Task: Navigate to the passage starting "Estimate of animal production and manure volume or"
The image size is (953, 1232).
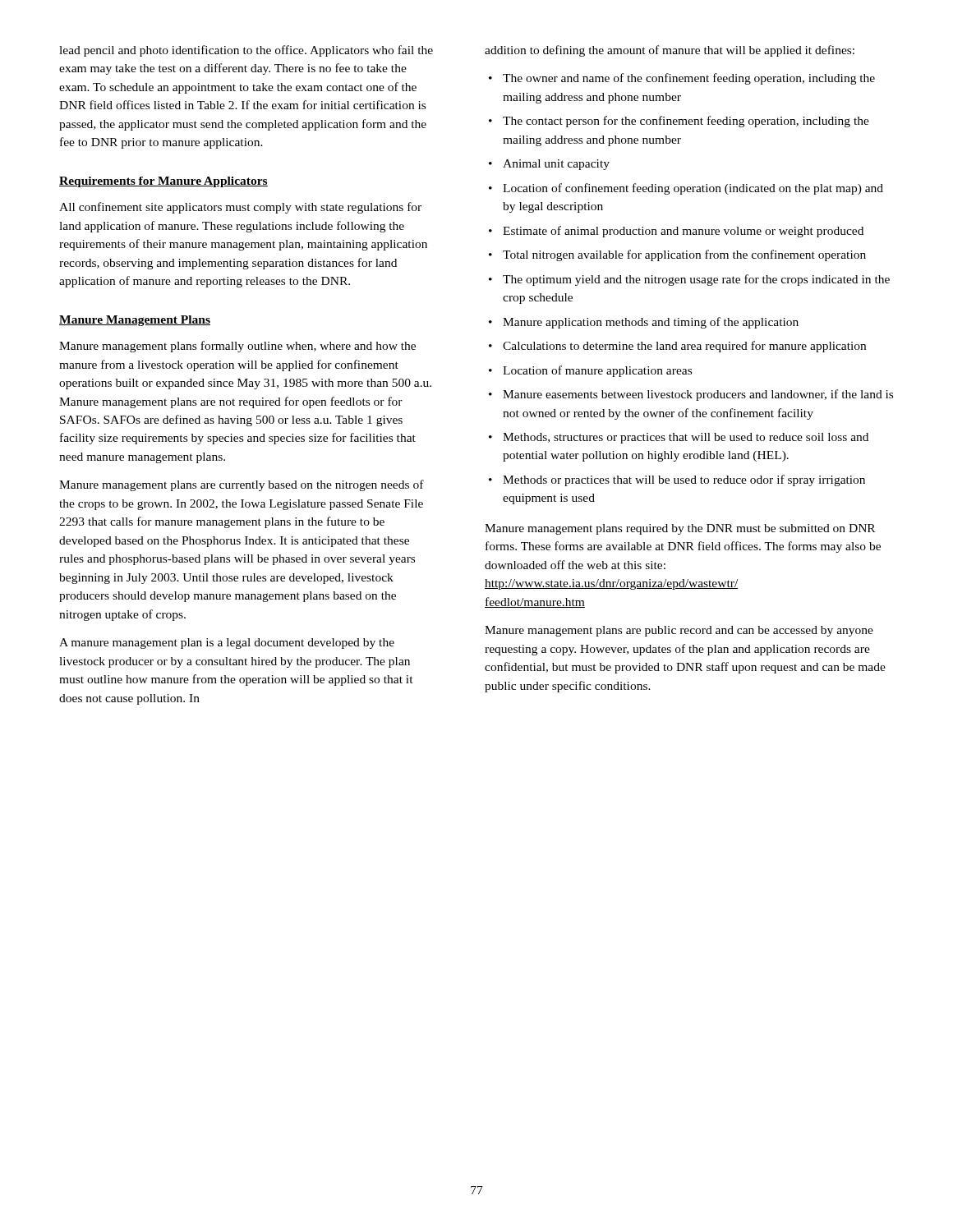Action: click(x=683, y=230)
